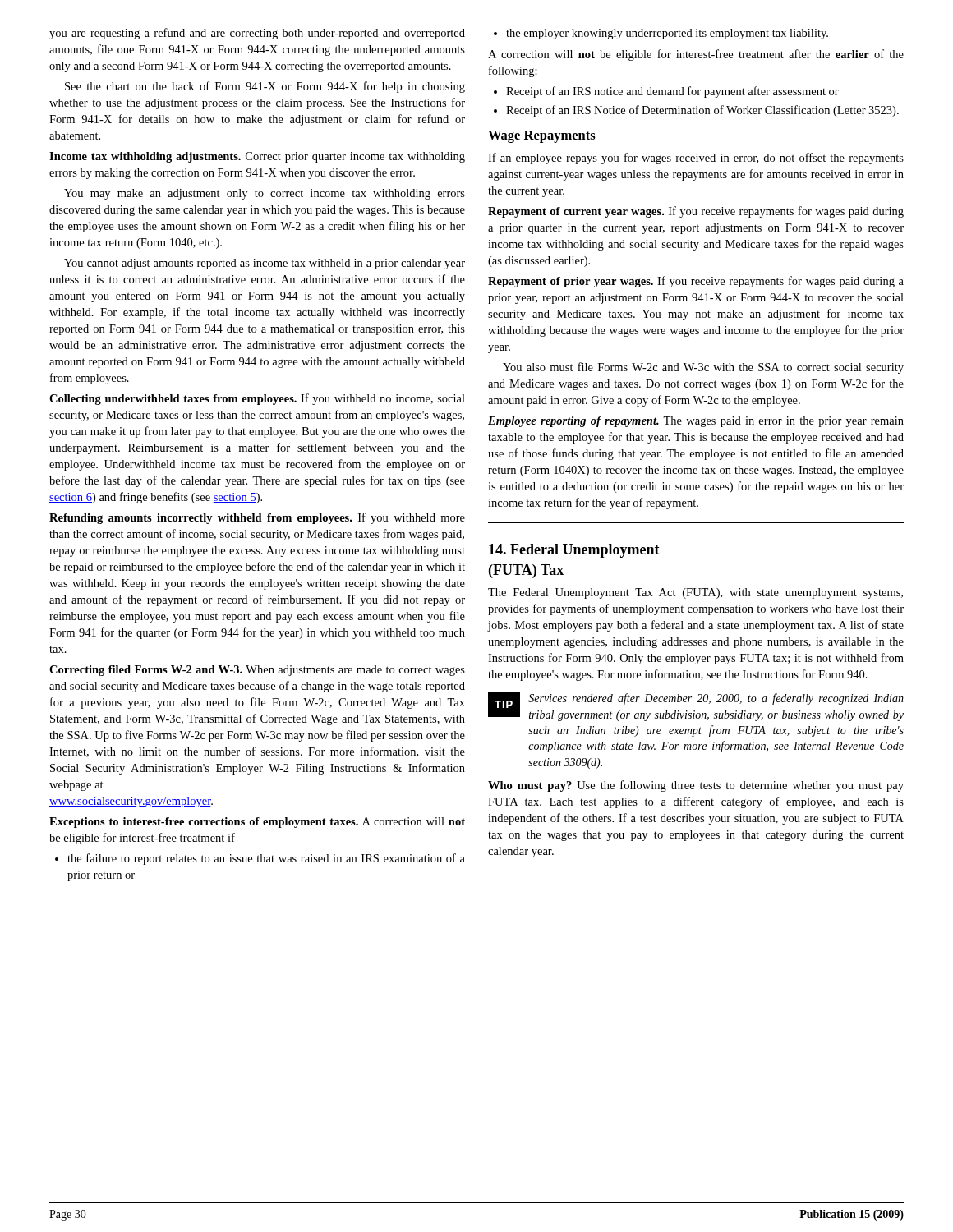This screenshot has width=953, height=1232.
Task: Locate the text block that reads "The Federal Unemployment"
Action: [x=696, y=634]
